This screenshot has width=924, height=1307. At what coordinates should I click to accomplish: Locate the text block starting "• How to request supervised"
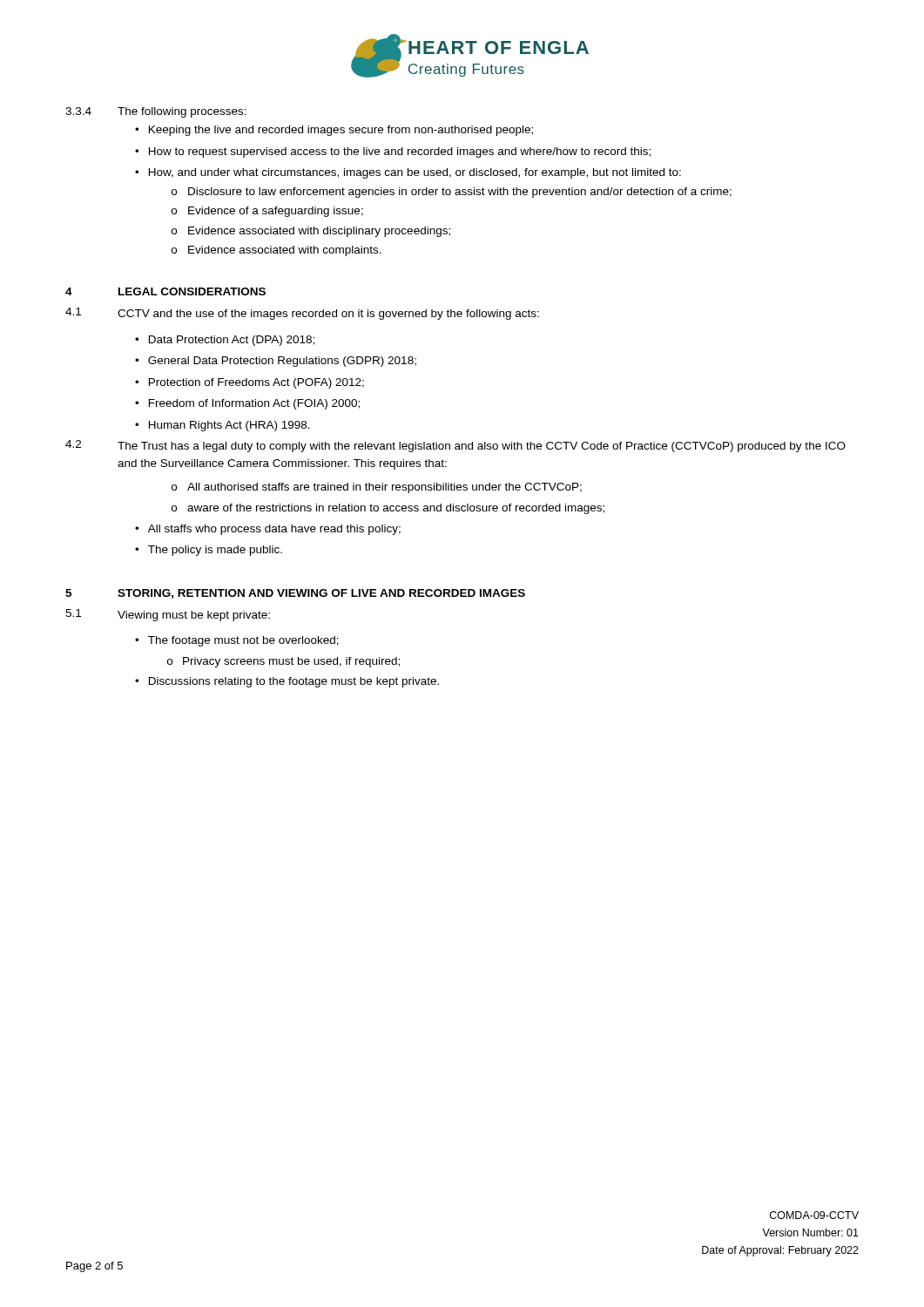393,151
